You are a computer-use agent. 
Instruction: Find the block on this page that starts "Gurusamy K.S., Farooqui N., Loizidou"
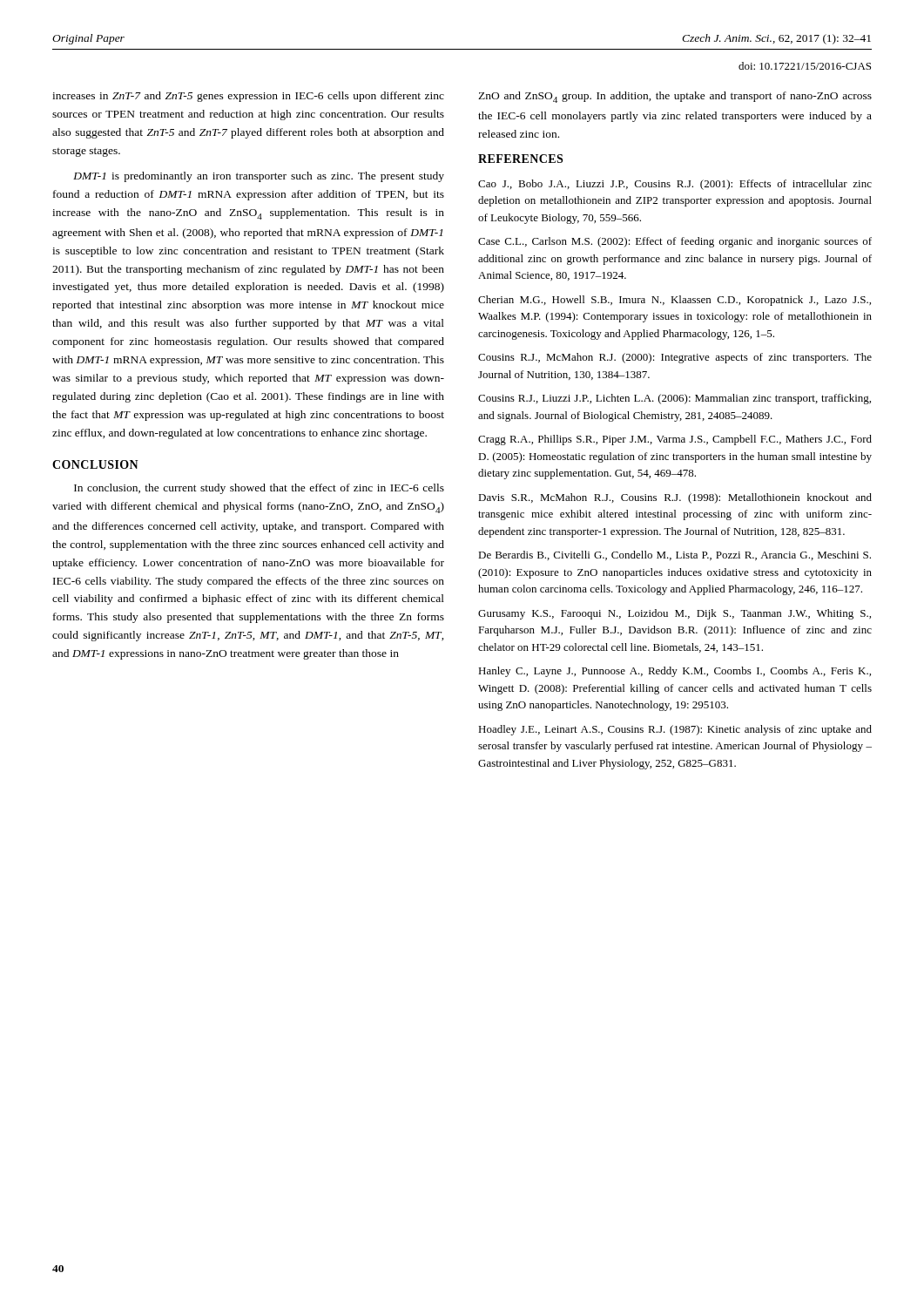(675, 630)
